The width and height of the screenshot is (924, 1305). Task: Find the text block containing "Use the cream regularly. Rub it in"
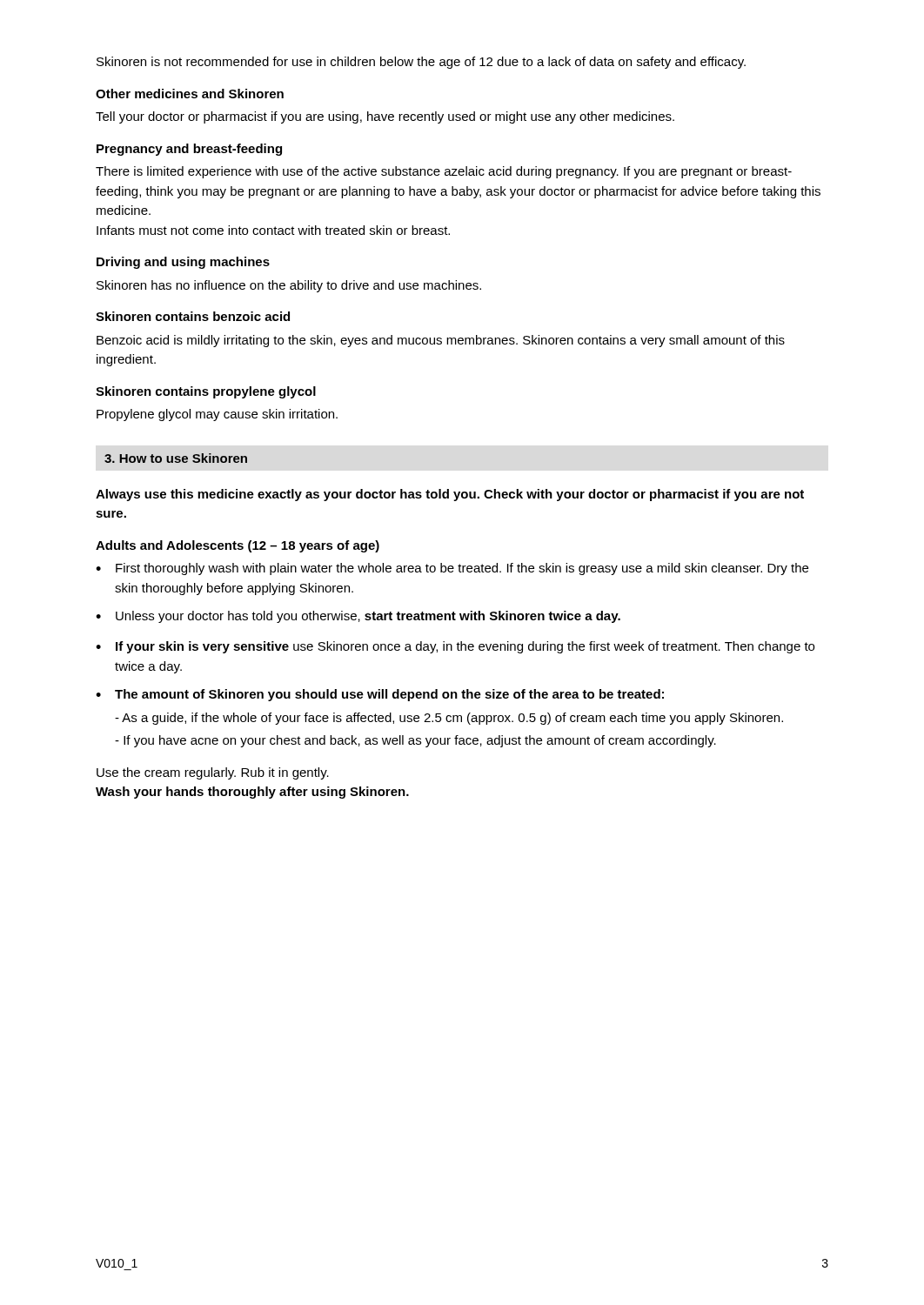pos(252,782)
